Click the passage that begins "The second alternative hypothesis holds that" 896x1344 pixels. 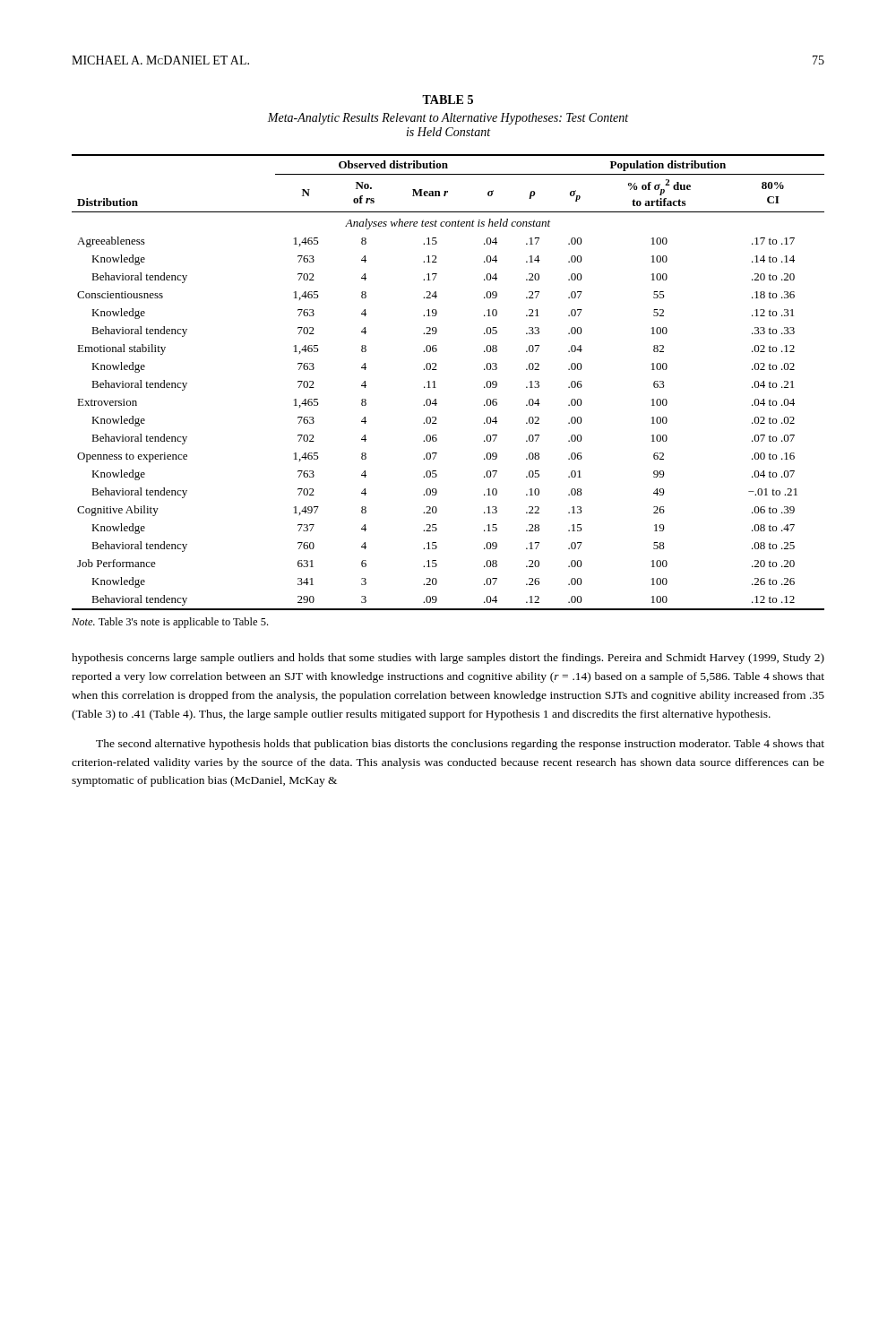[448, 762]
